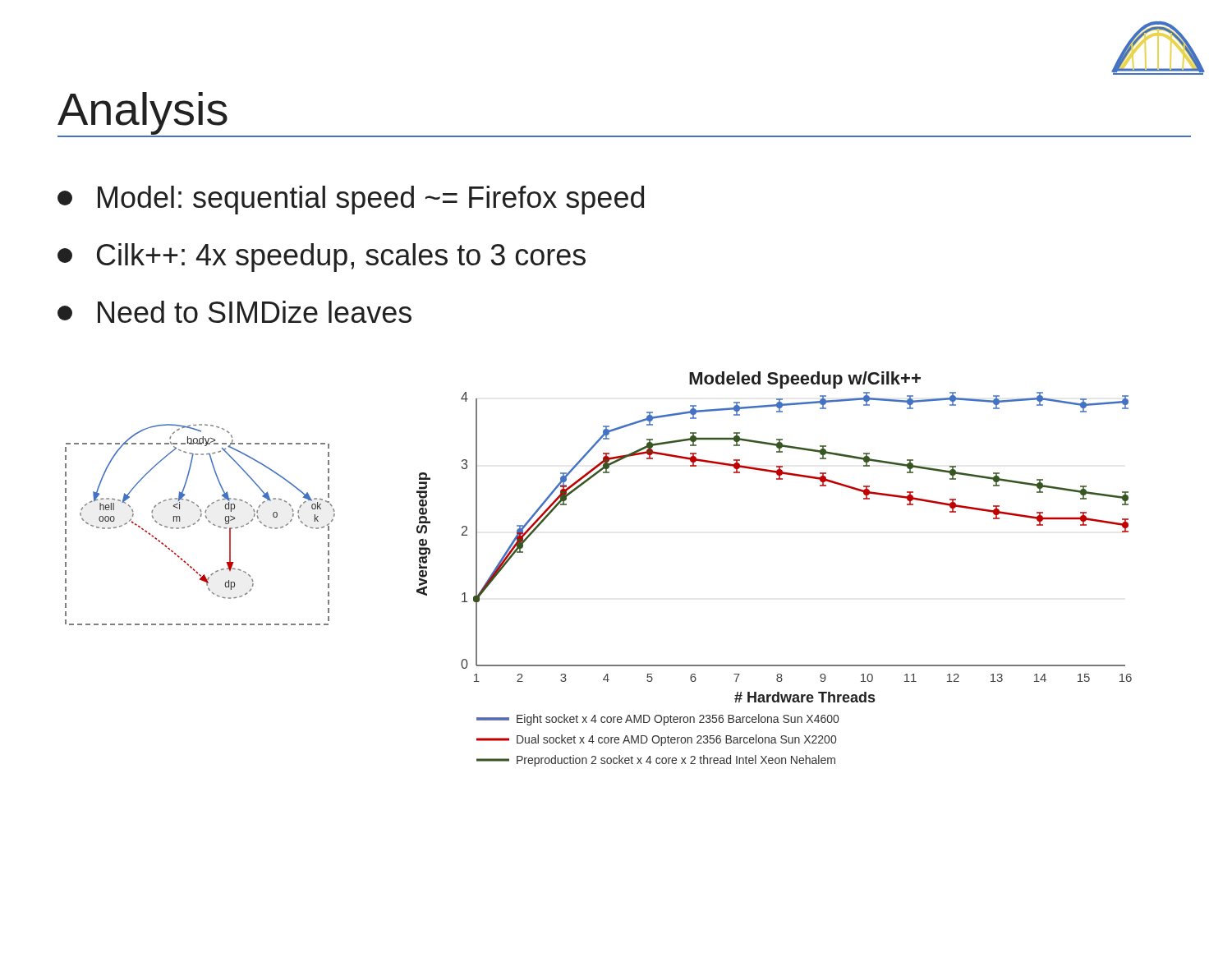Find the block starting "Need to SIMDize"
Viewport: 1232px width, 953px height.
(235, 313)
